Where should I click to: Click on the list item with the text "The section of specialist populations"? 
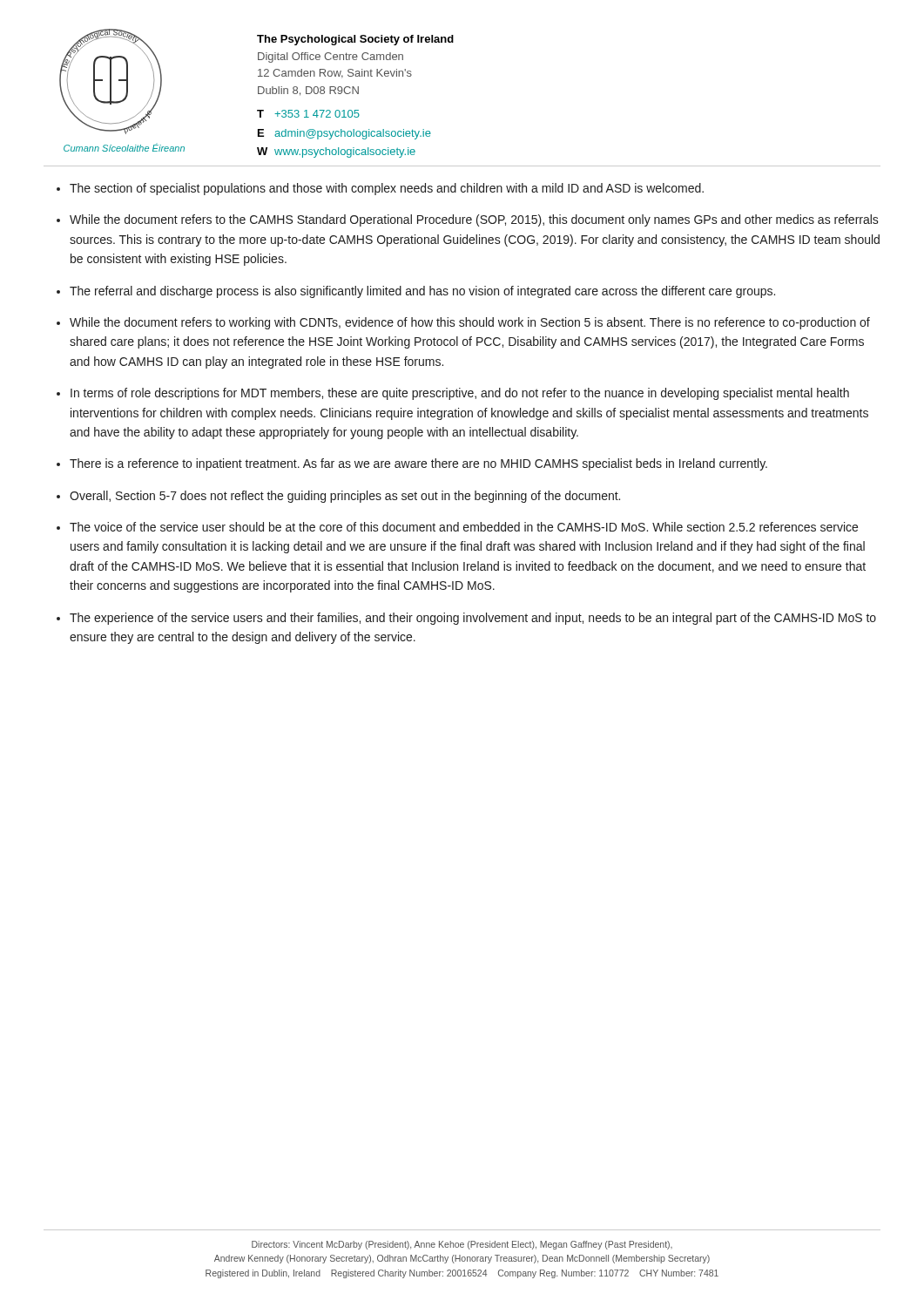[387, 188]
